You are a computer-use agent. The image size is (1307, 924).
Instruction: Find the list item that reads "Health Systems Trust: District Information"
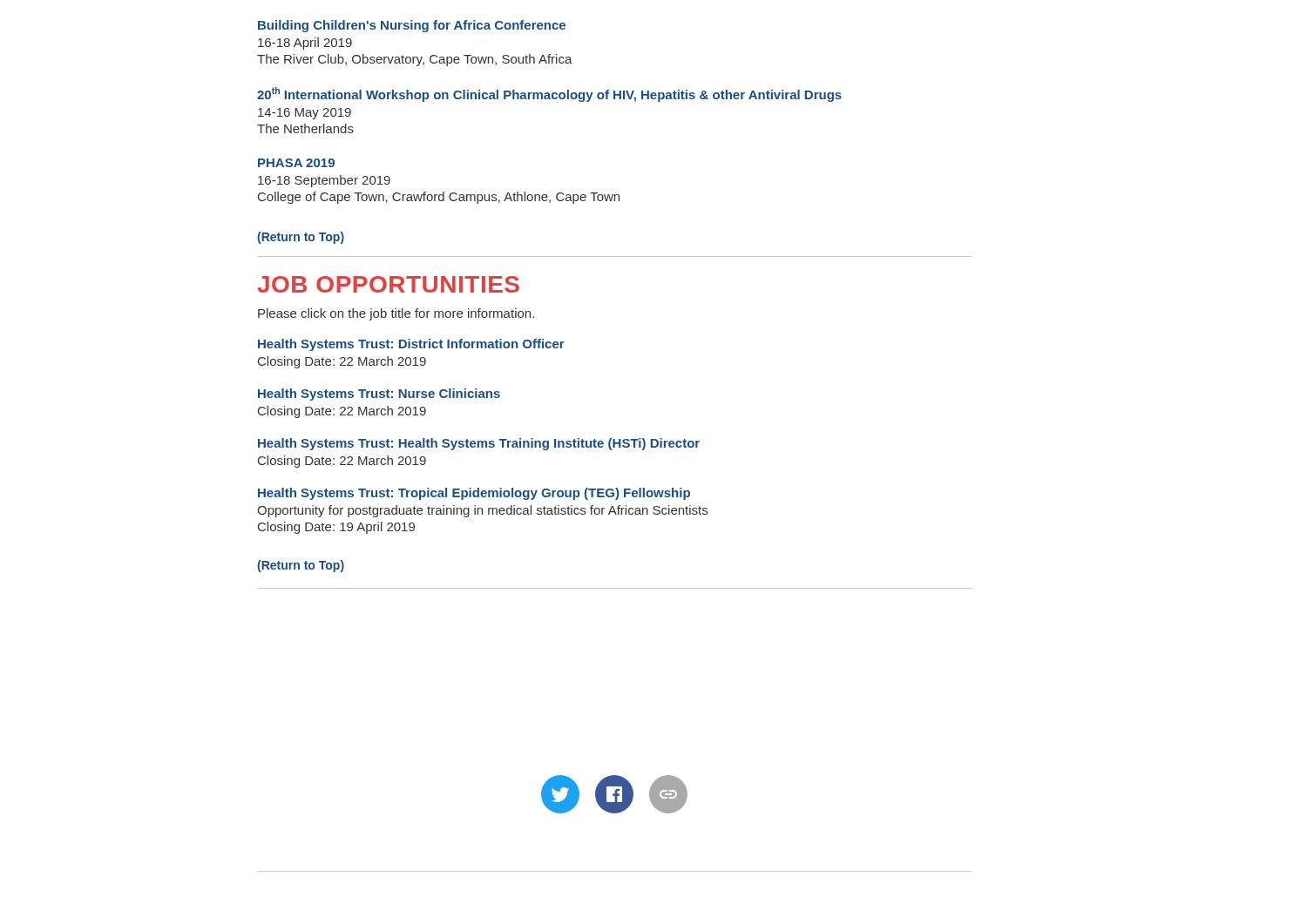[411, 345]
